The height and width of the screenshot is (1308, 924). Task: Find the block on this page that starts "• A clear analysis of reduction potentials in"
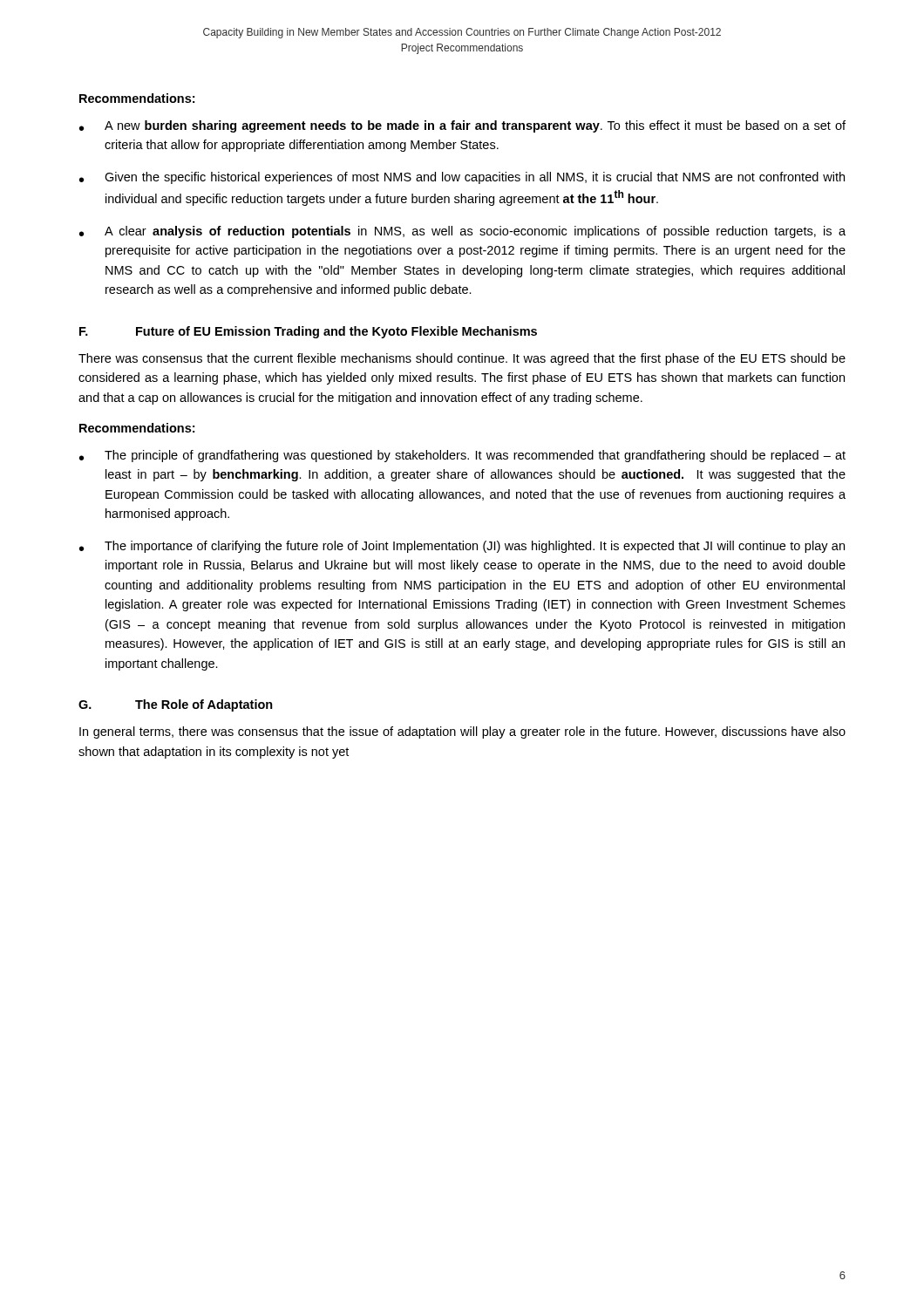click(x=462, y=260)
